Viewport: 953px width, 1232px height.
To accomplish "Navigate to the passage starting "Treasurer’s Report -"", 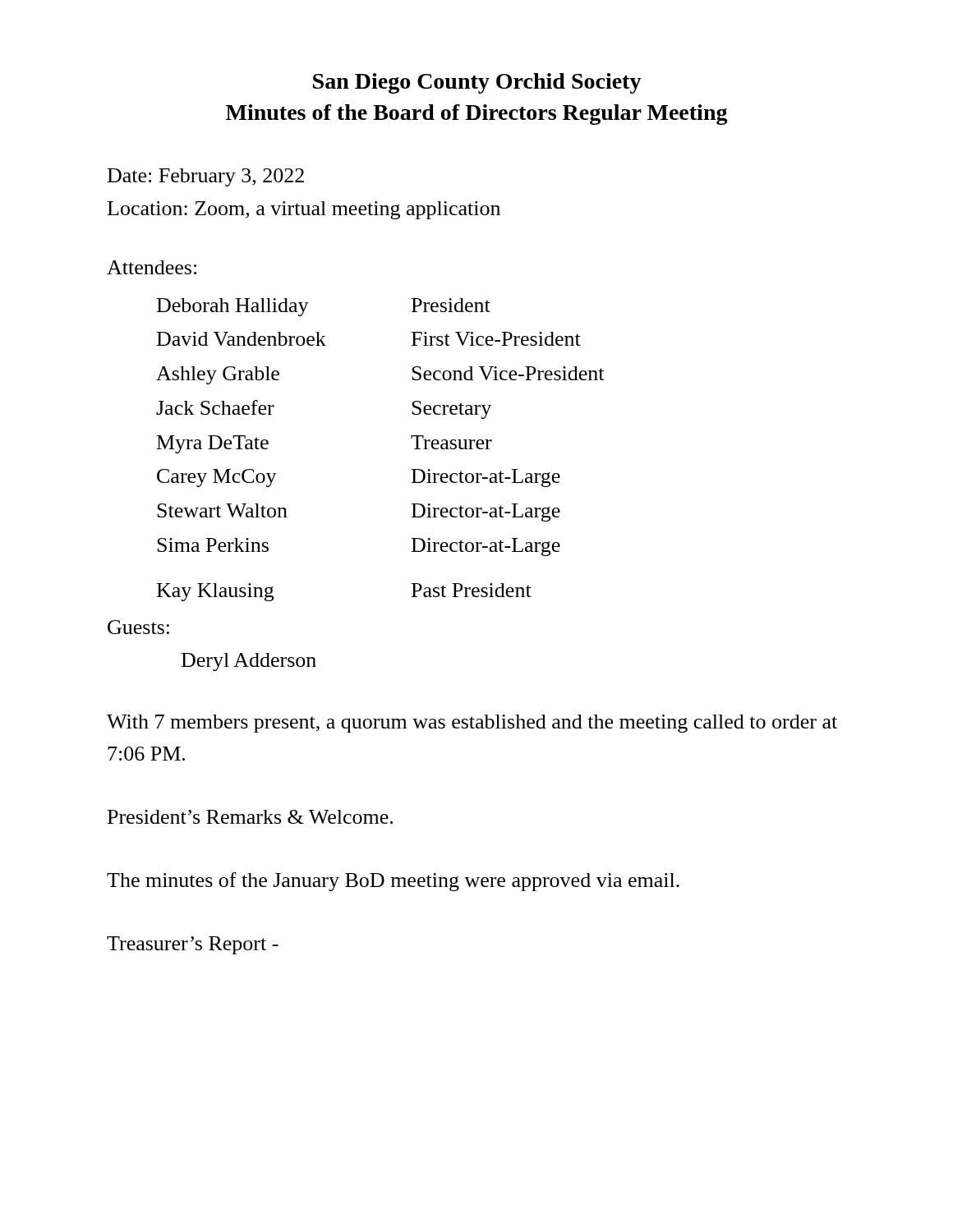I will tap(193, 943).
